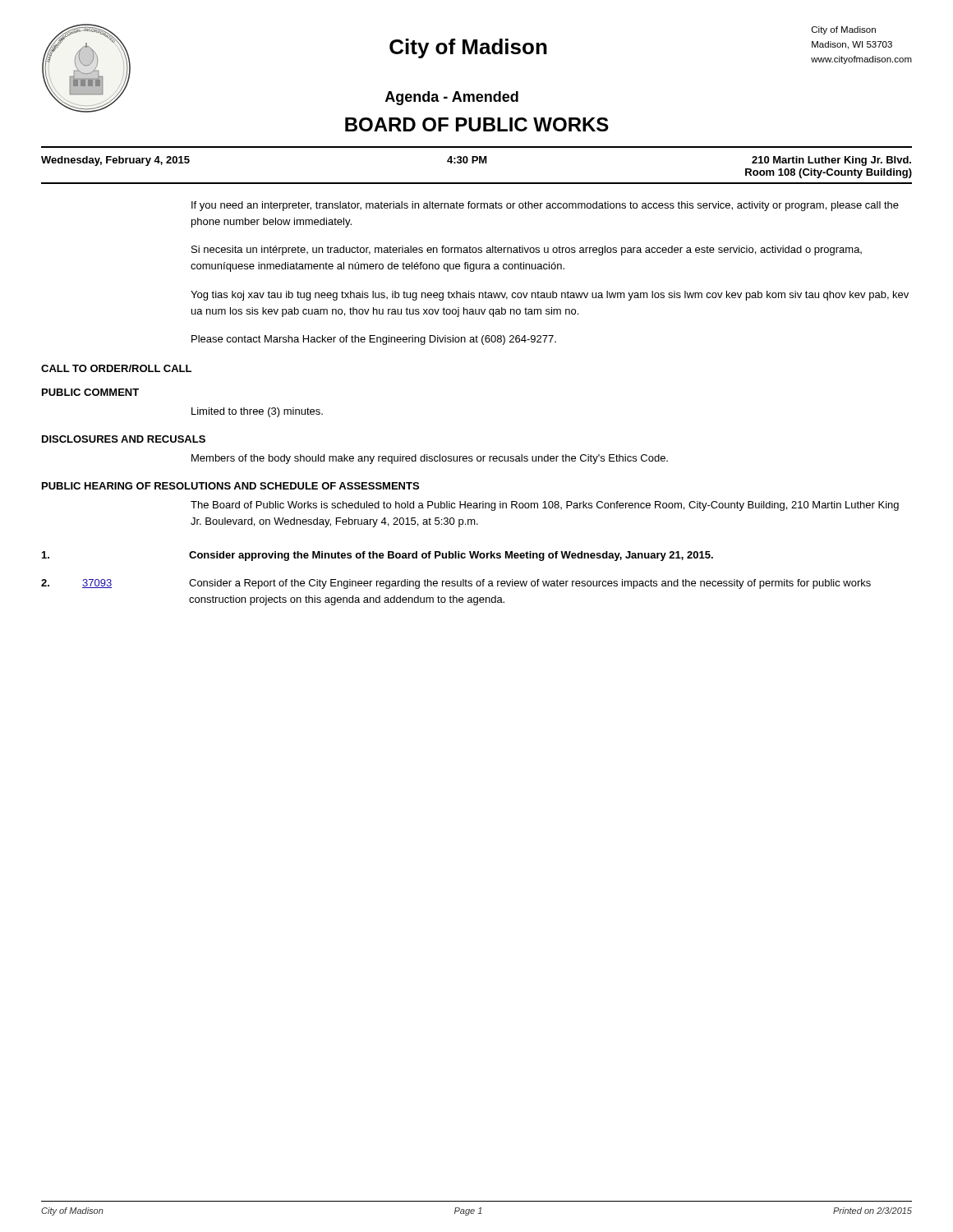Click where it says "PUBLIC COMMENT"
Image resolution: width=953 pixels, height=1232 pixels.
(x=90, y=392)
